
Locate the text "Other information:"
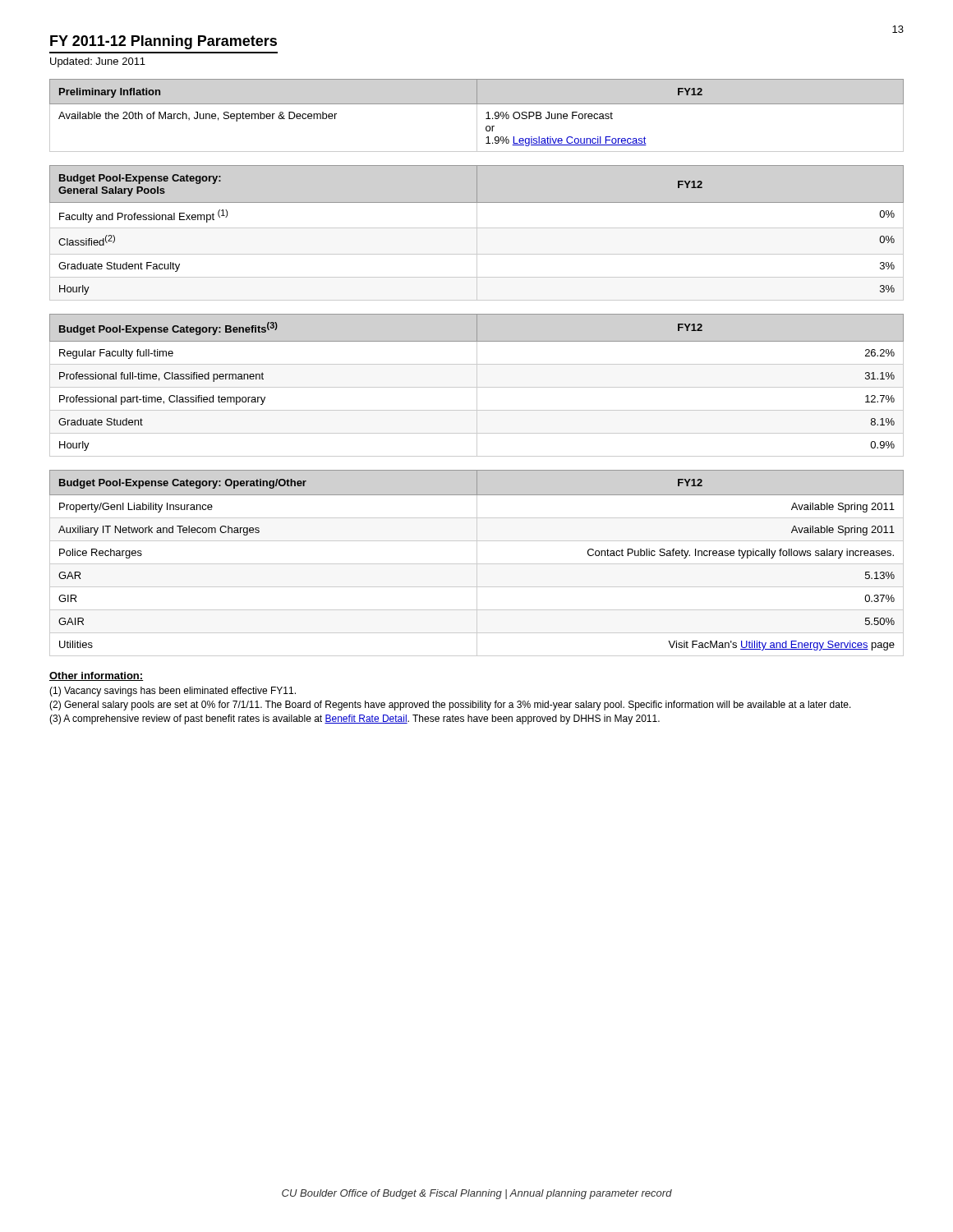96,676
